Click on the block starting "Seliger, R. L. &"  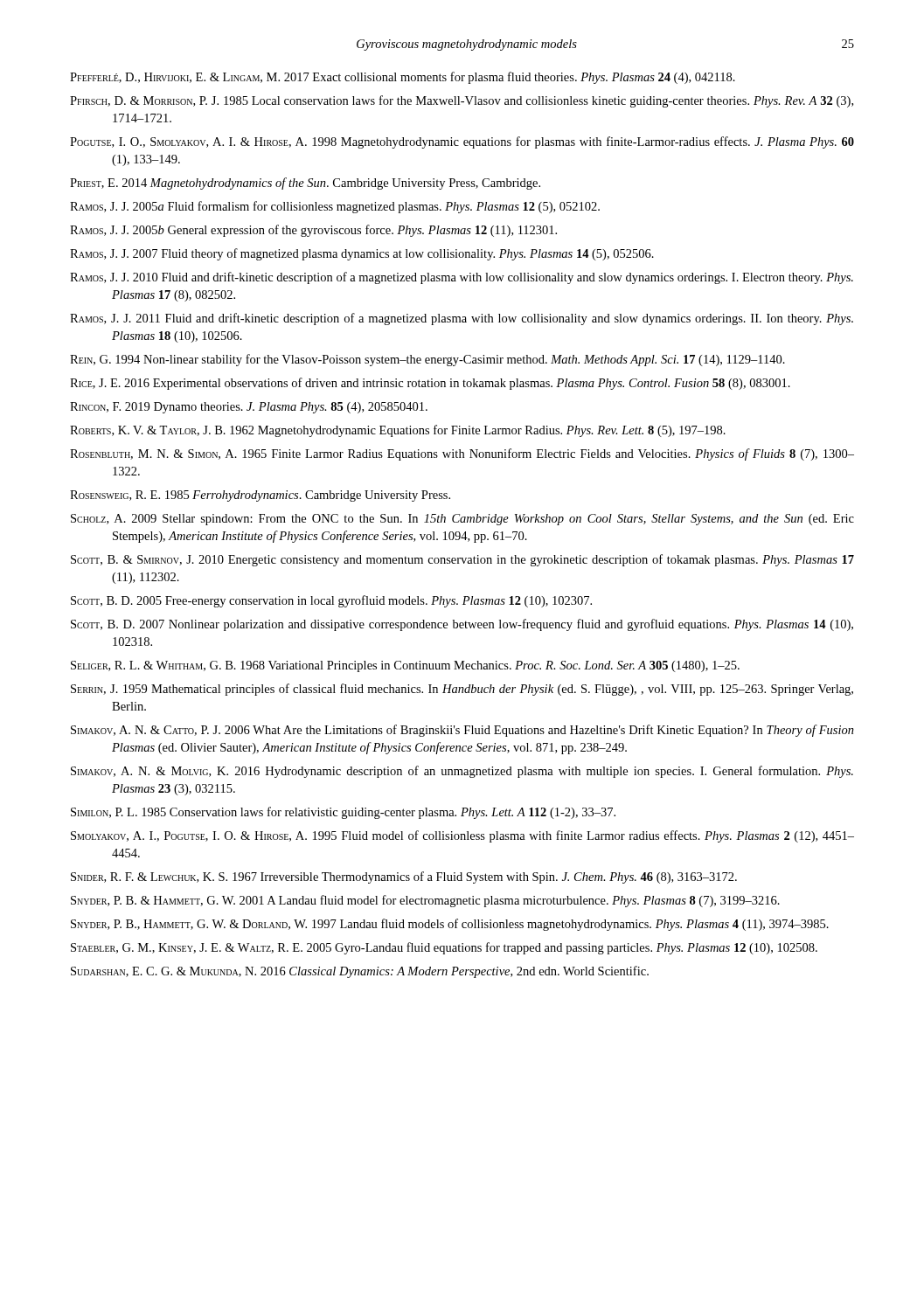point(405,665)
